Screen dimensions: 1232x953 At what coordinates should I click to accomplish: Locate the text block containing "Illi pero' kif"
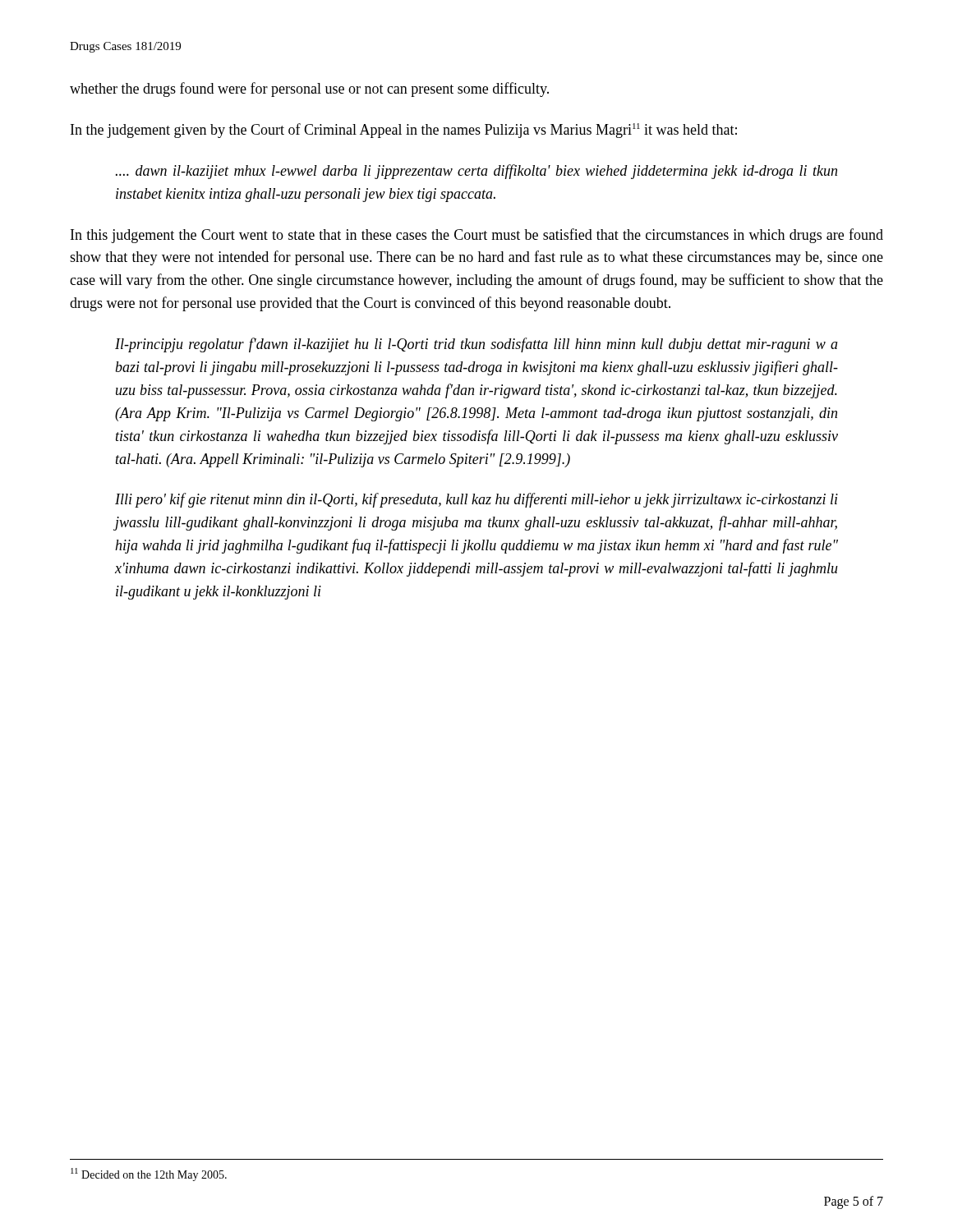coord(476,546)
